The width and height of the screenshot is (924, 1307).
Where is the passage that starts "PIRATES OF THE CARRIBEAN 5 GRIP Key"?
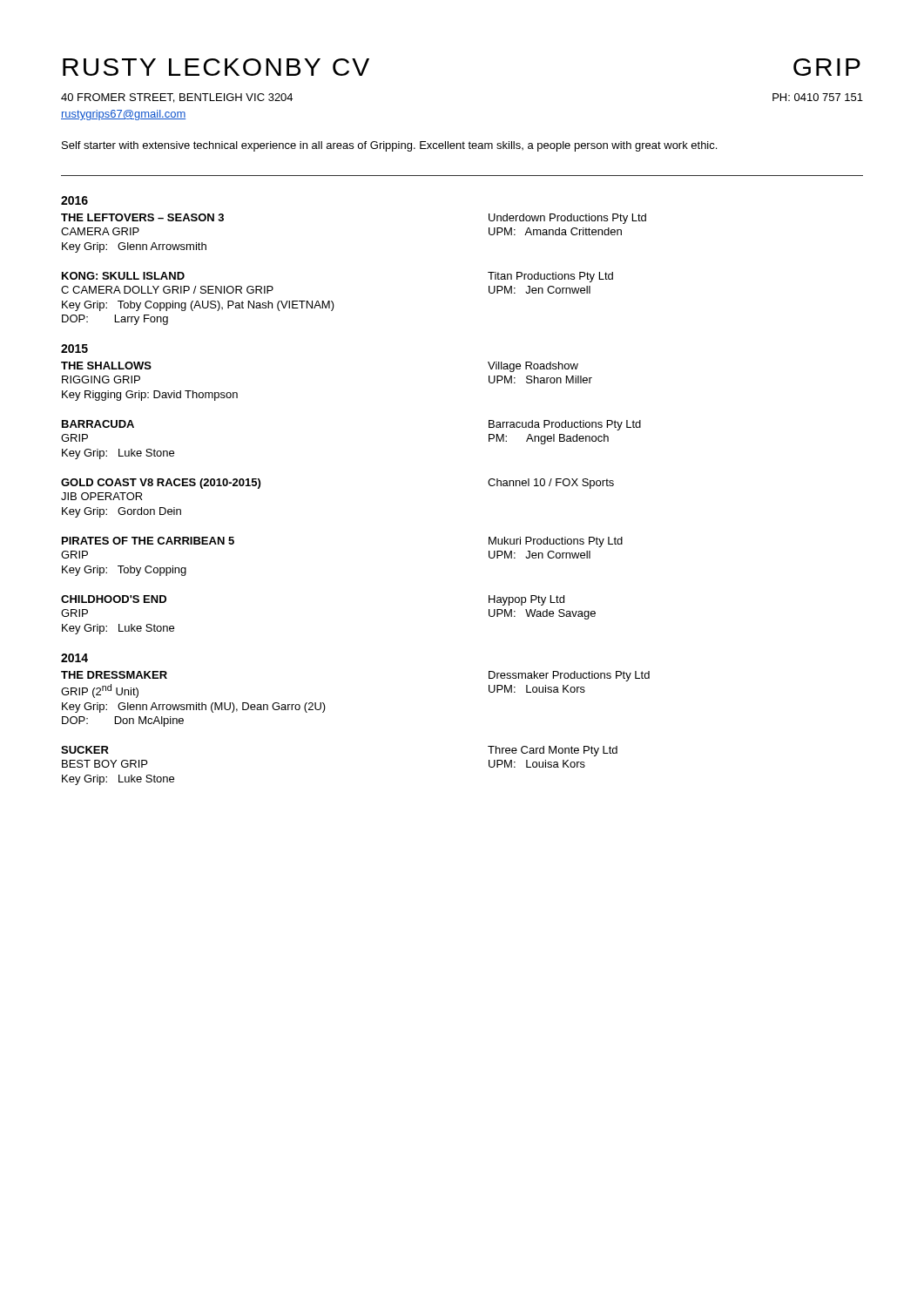(150, 542)
